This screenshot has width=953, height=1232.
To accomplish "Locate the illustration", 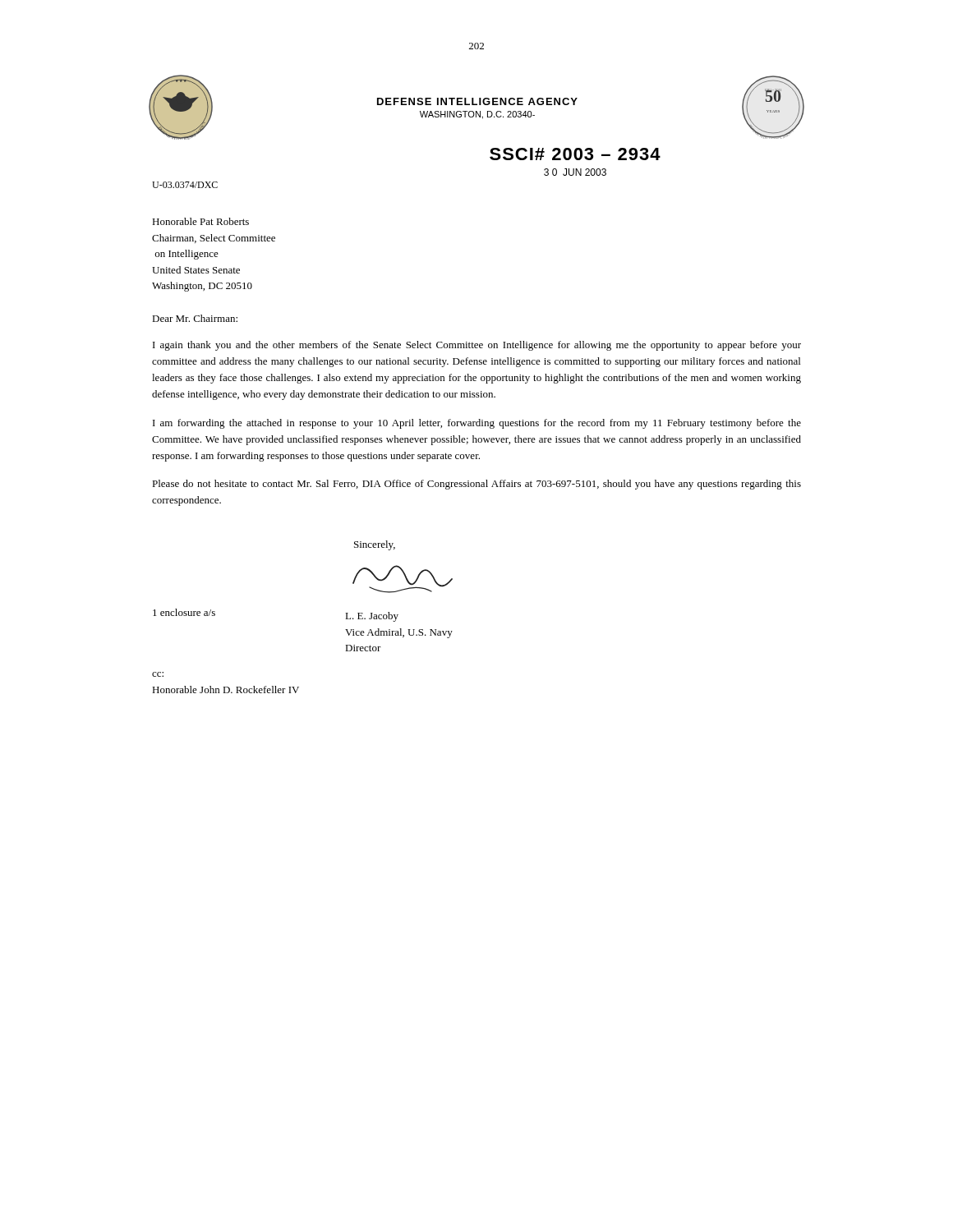I will 403,579.
